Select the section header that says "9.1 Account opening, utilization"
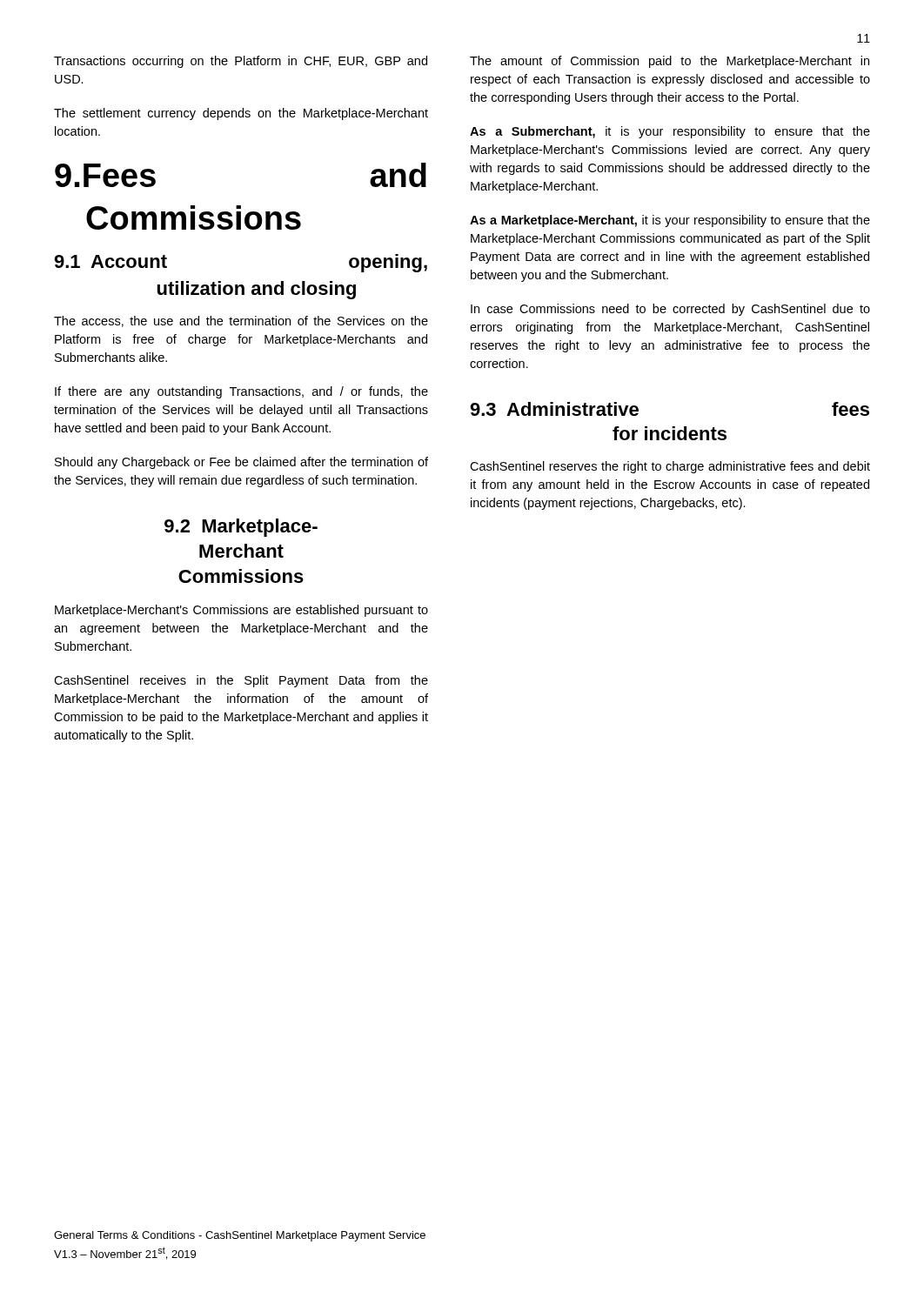924x1305 pixels. pos(241,275)
